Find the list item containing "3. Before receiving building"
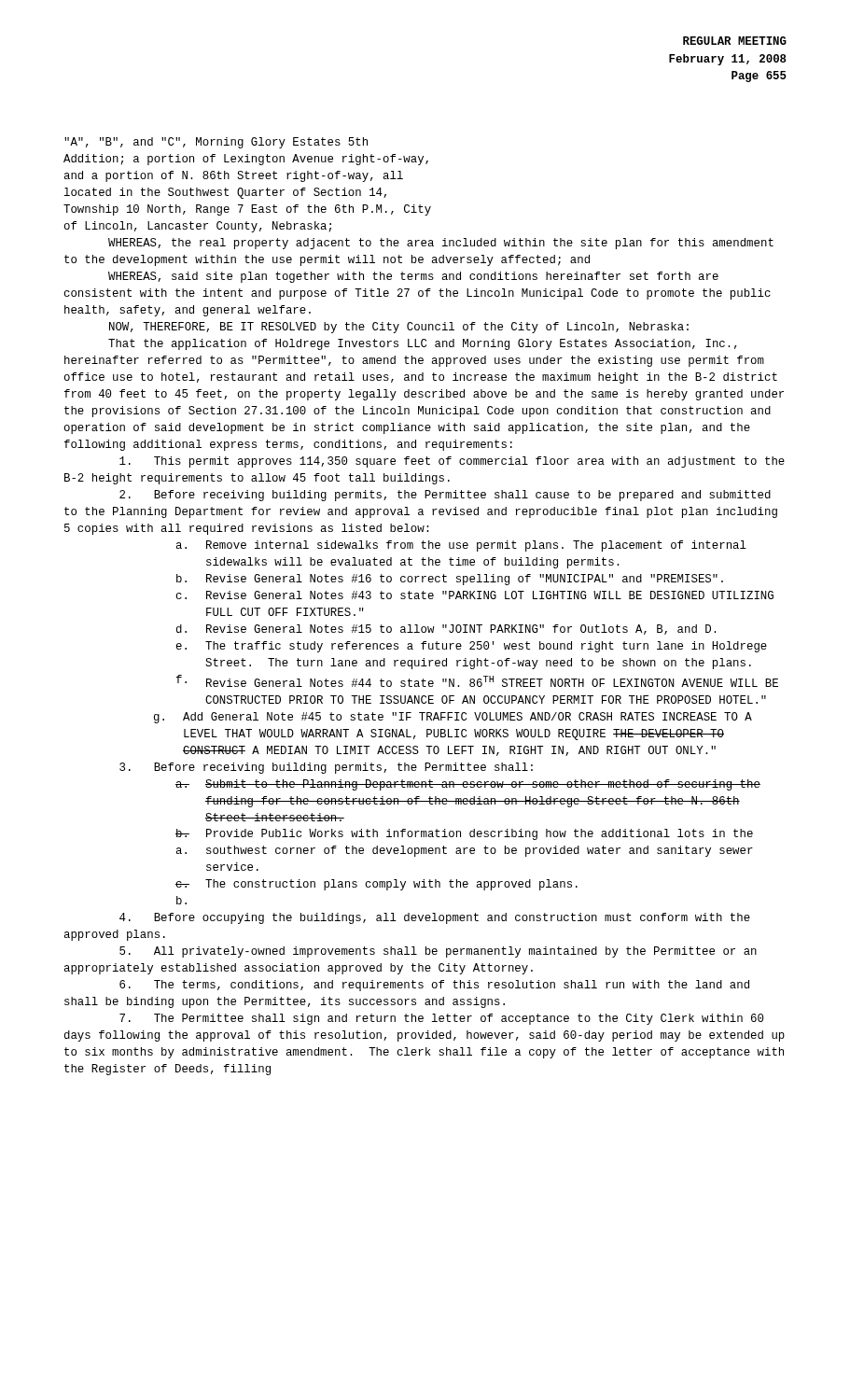Viewport: 850px width, 1400px height. click(425, 836)
